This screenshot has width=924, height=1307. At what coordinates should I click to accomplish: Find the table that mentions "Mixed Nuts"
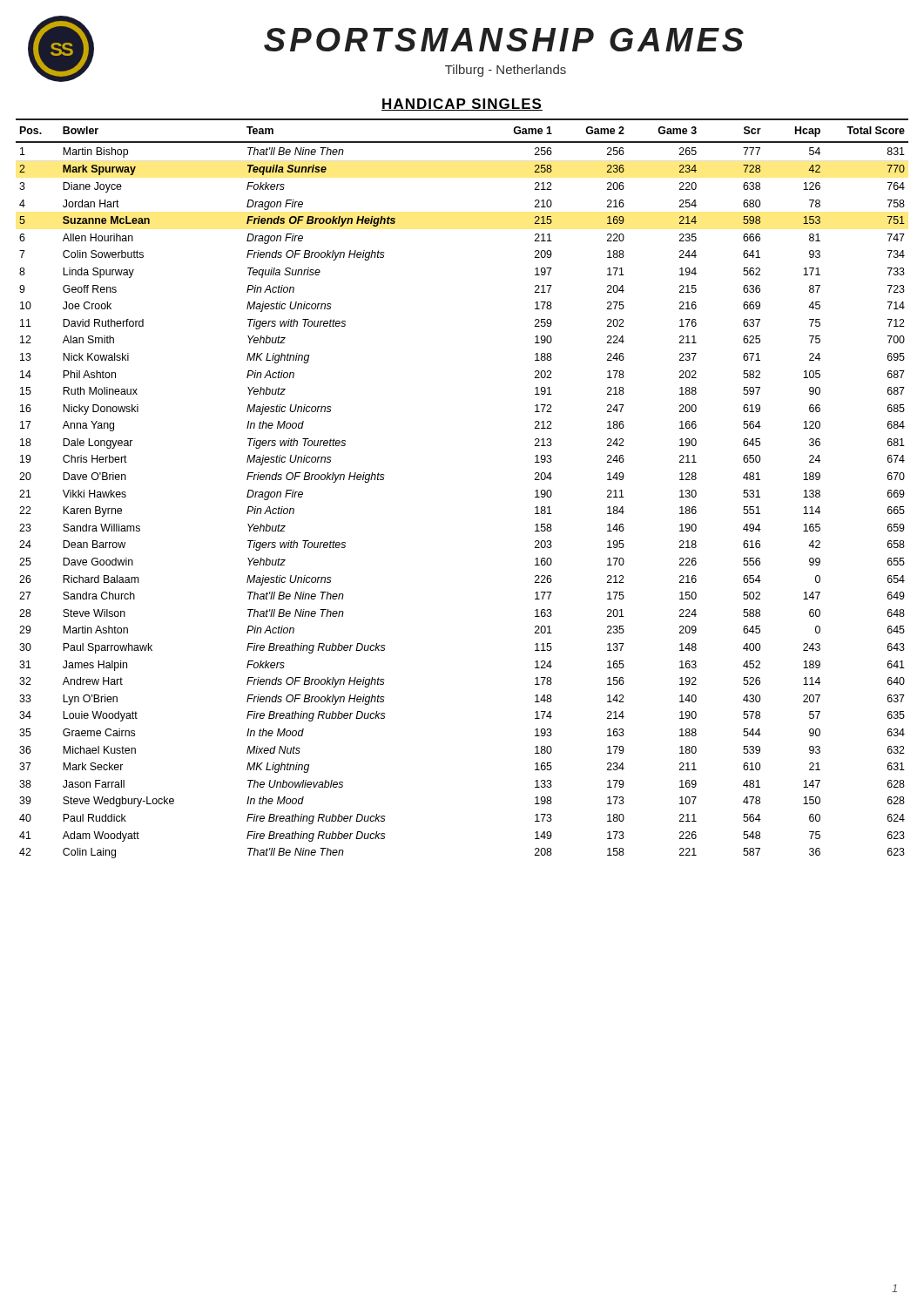(462, 490)
